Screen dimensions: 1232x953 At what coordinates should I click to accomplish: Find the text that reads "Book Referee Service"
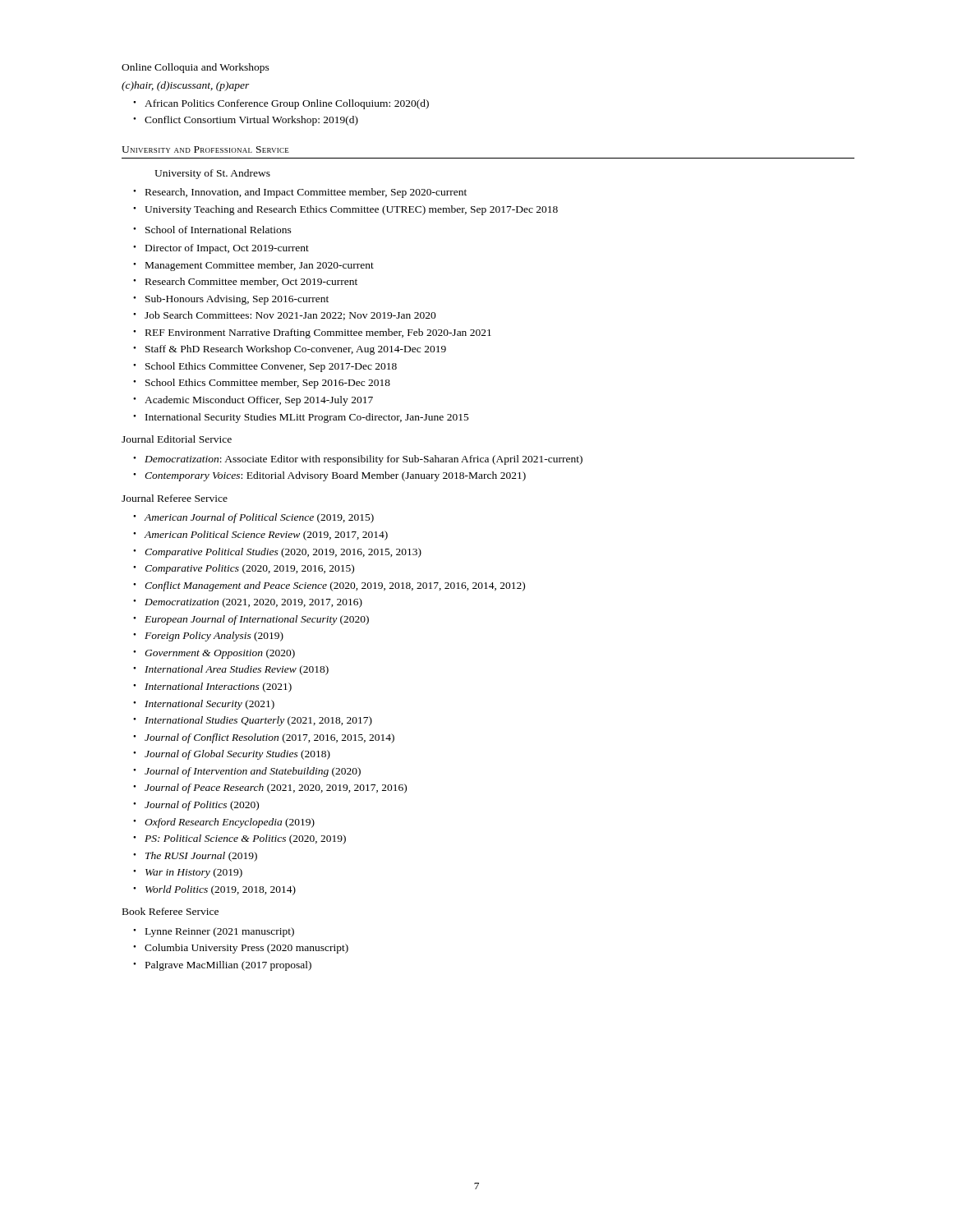[x=170, y=912]
